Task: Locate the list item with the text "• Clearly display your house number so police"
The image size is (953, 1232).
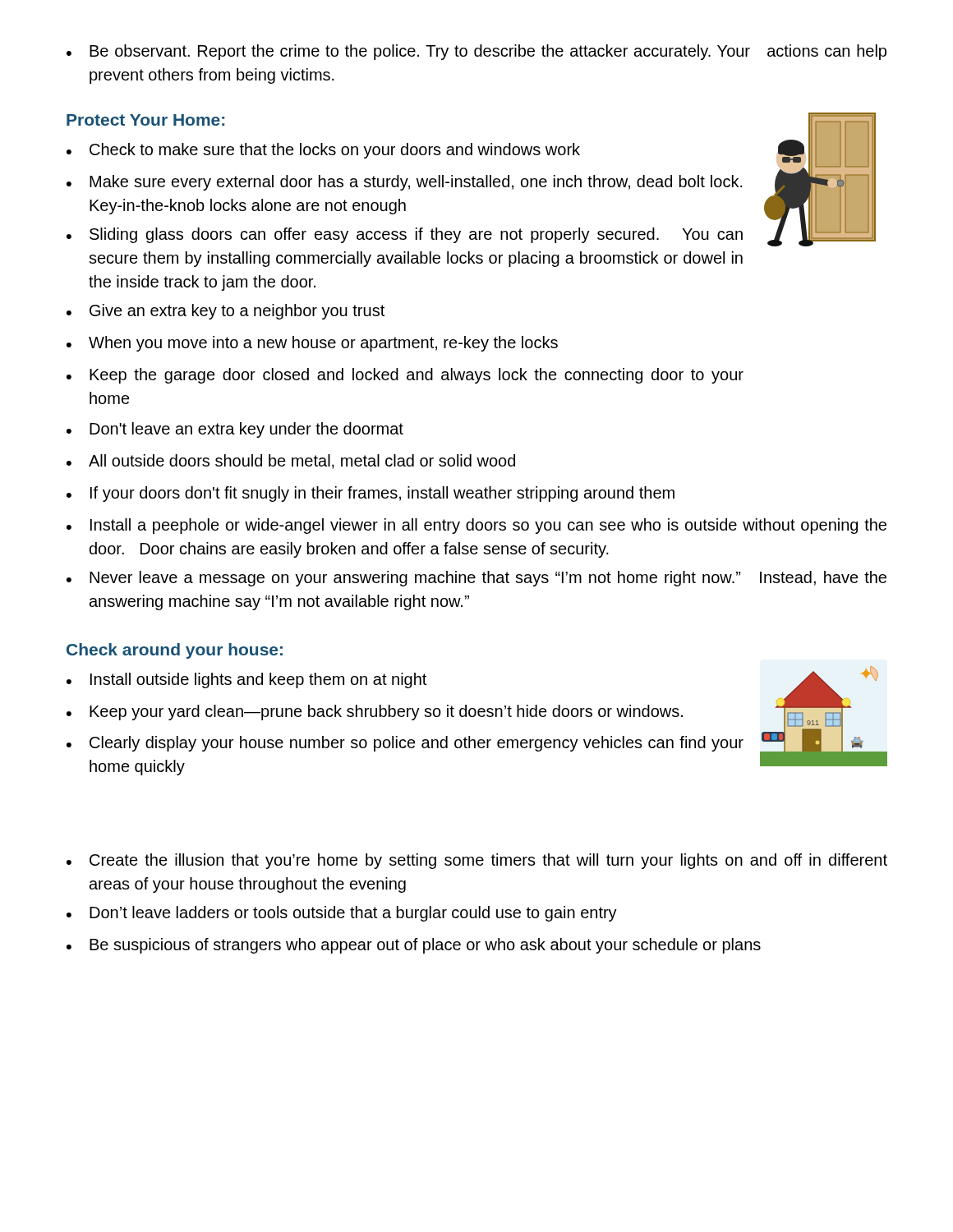Action: click(405, 755)
